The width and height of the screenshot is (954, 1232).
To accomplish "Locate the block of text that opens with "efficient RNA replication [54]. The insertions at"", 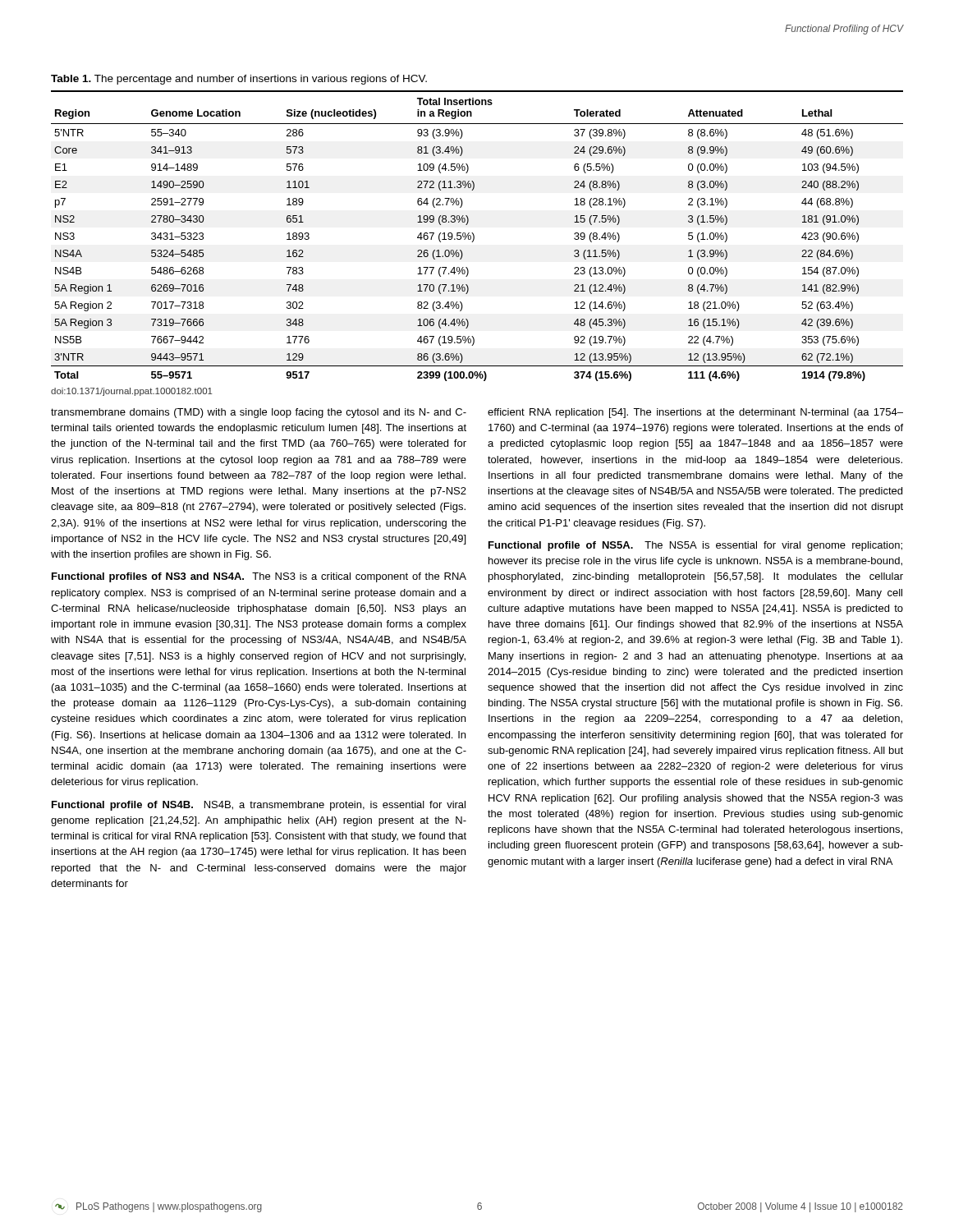I will tap(695, 636).
